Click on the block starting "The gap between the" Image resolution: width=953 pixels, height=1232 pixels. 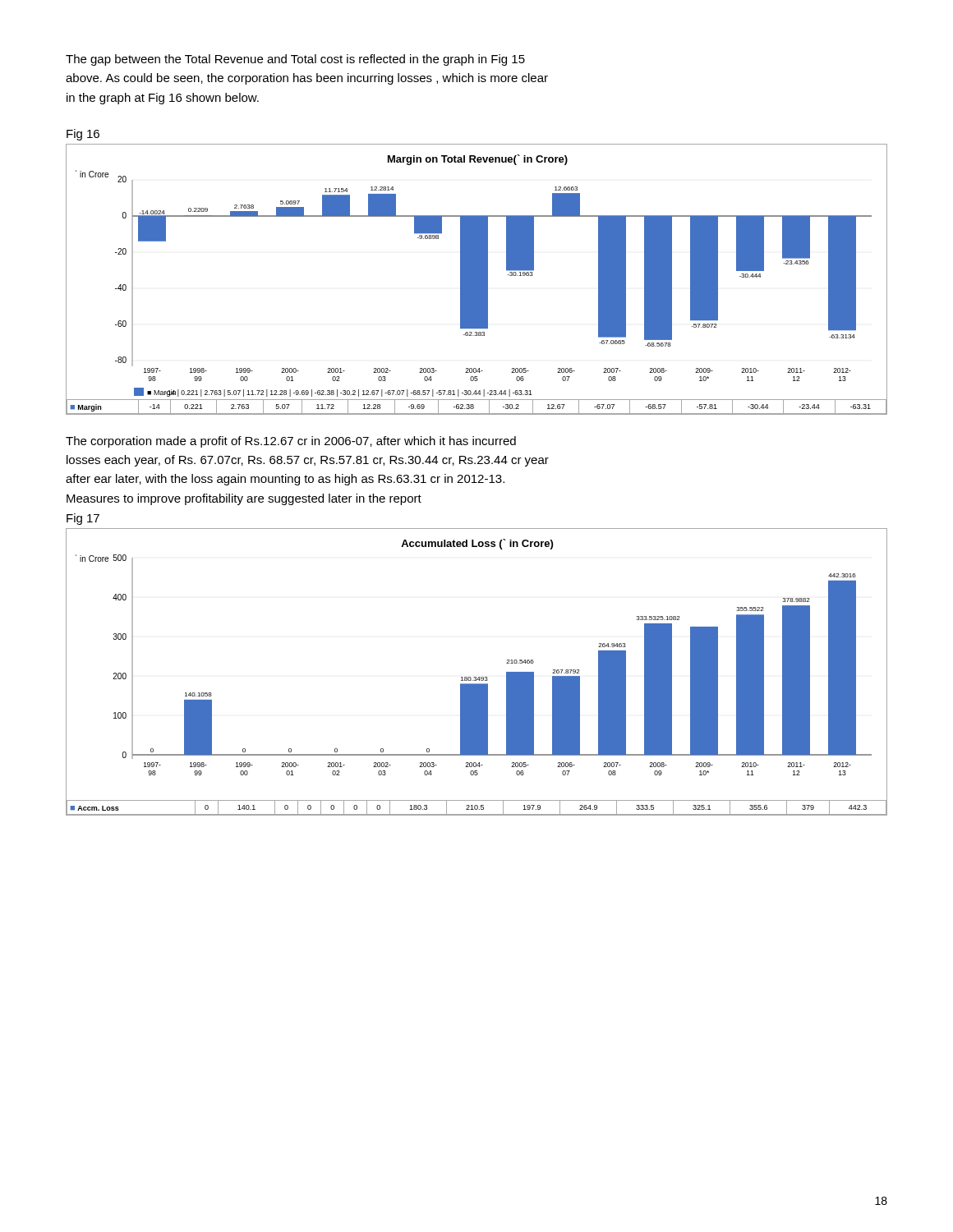point(307,78)
